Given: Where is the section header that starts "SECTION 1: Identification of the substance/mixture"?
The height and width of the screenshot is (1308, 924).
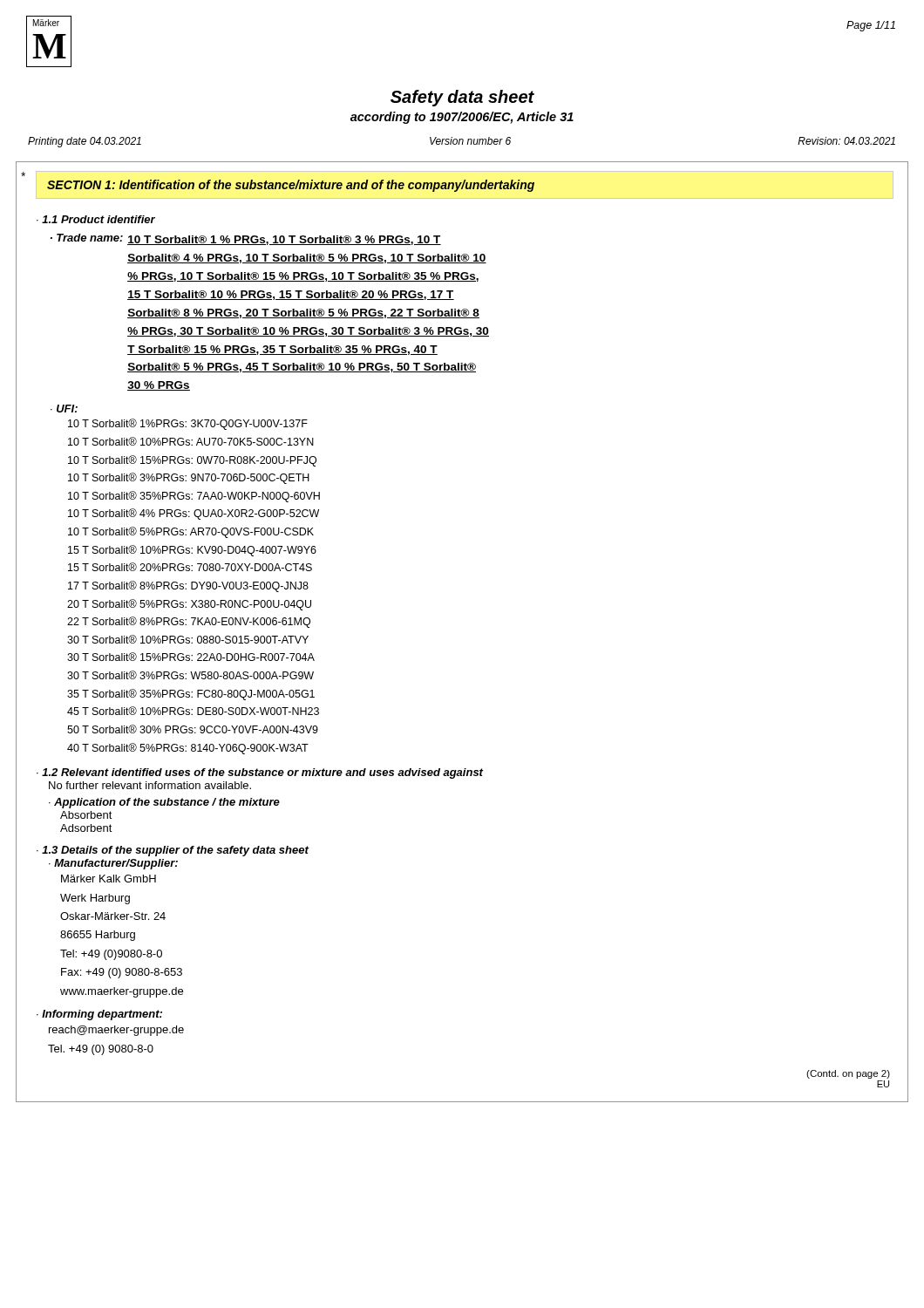Looking at the screenshot, I should (x=291, y=185).
